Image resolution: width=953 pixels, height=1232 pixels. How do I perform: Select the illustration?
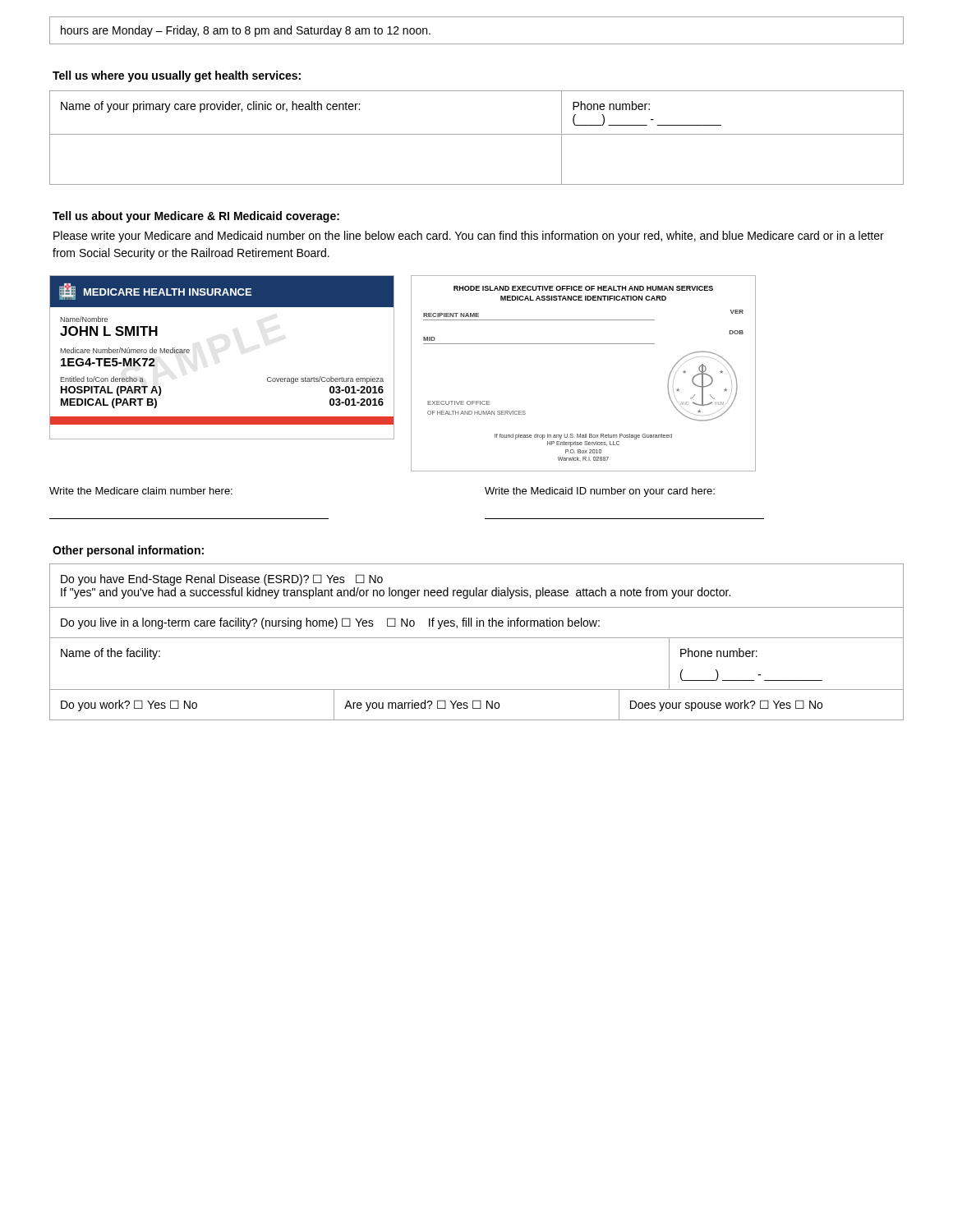(x=476, y=373)
